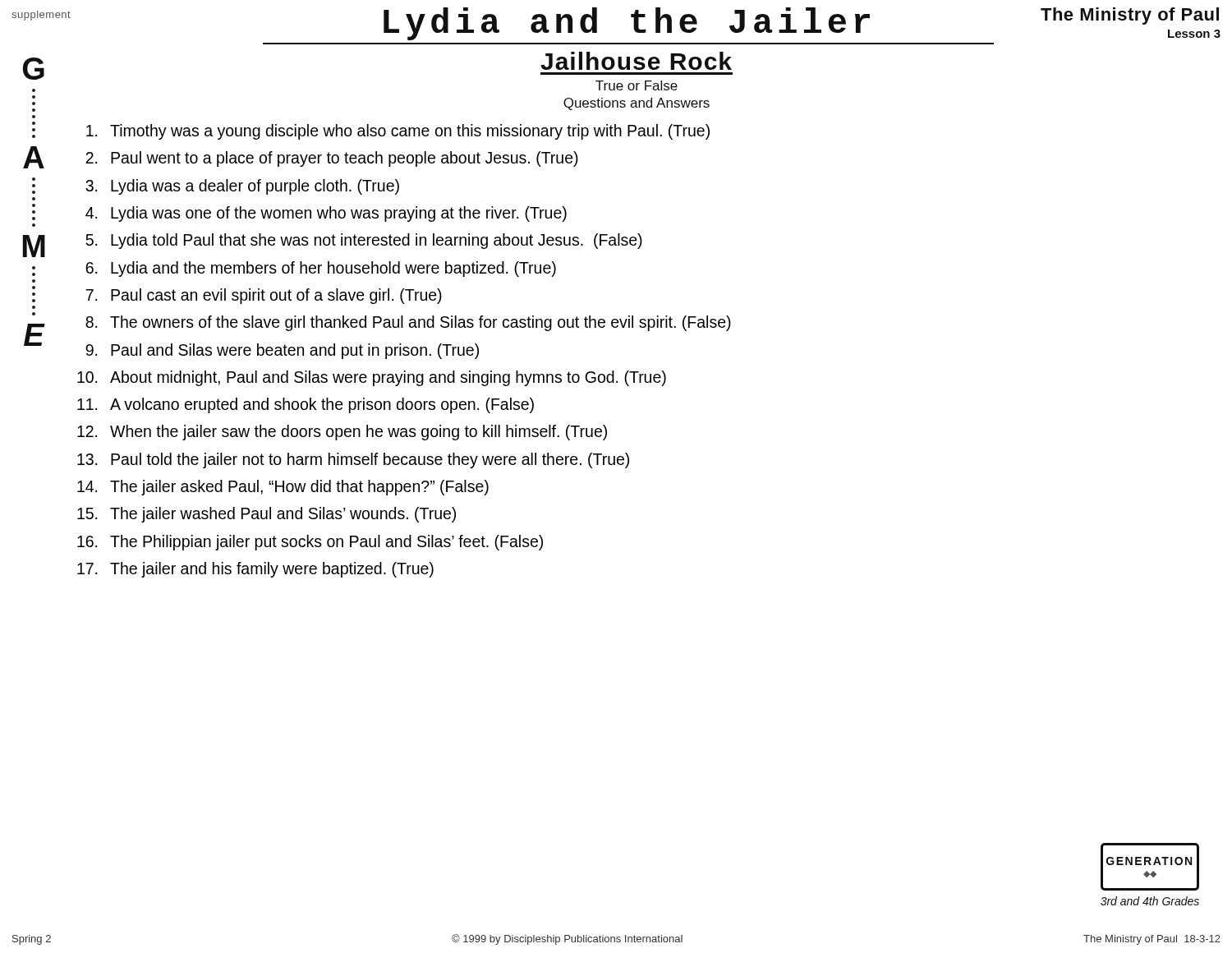
Task: Point to "Questions and Answers"
Action: click(637, 103)
